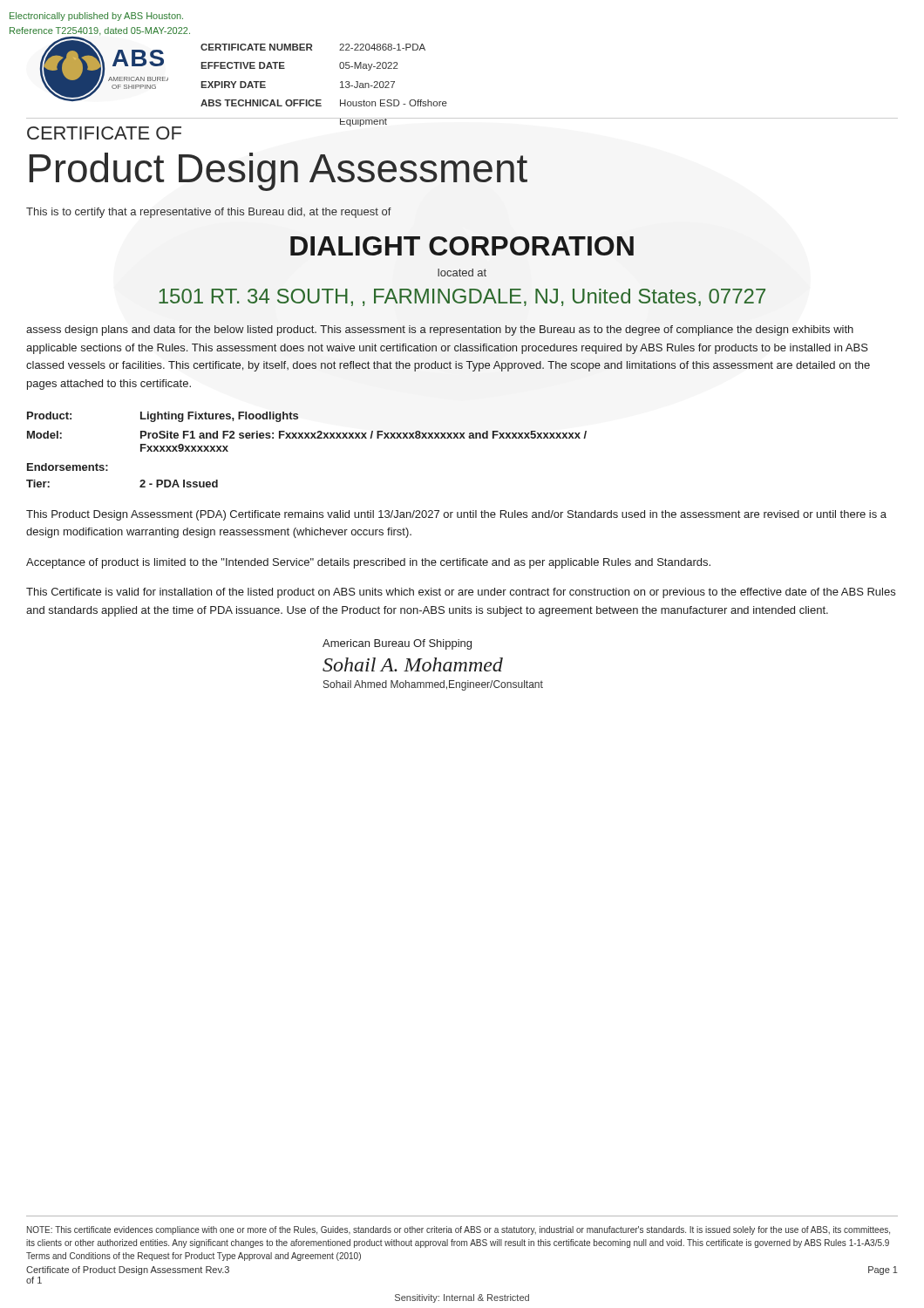This screenshot has height=1308, width=924.
Task: Find "DIALIGHT CORPORATION" on this page
Action: pos(462,246)
